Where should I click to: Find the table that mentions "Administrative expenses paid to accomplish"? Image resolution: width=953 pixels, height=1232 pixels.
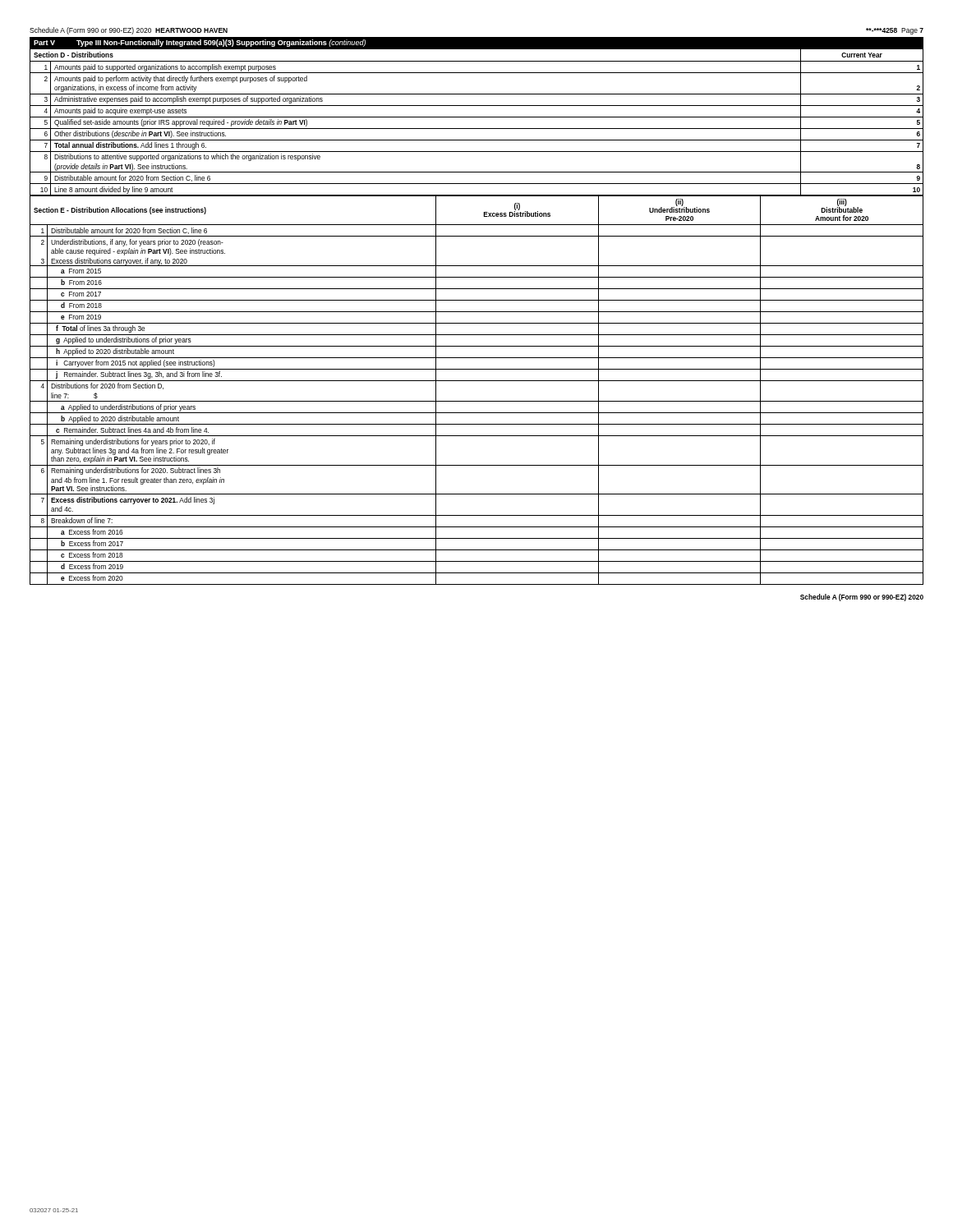tap(476, 122)
